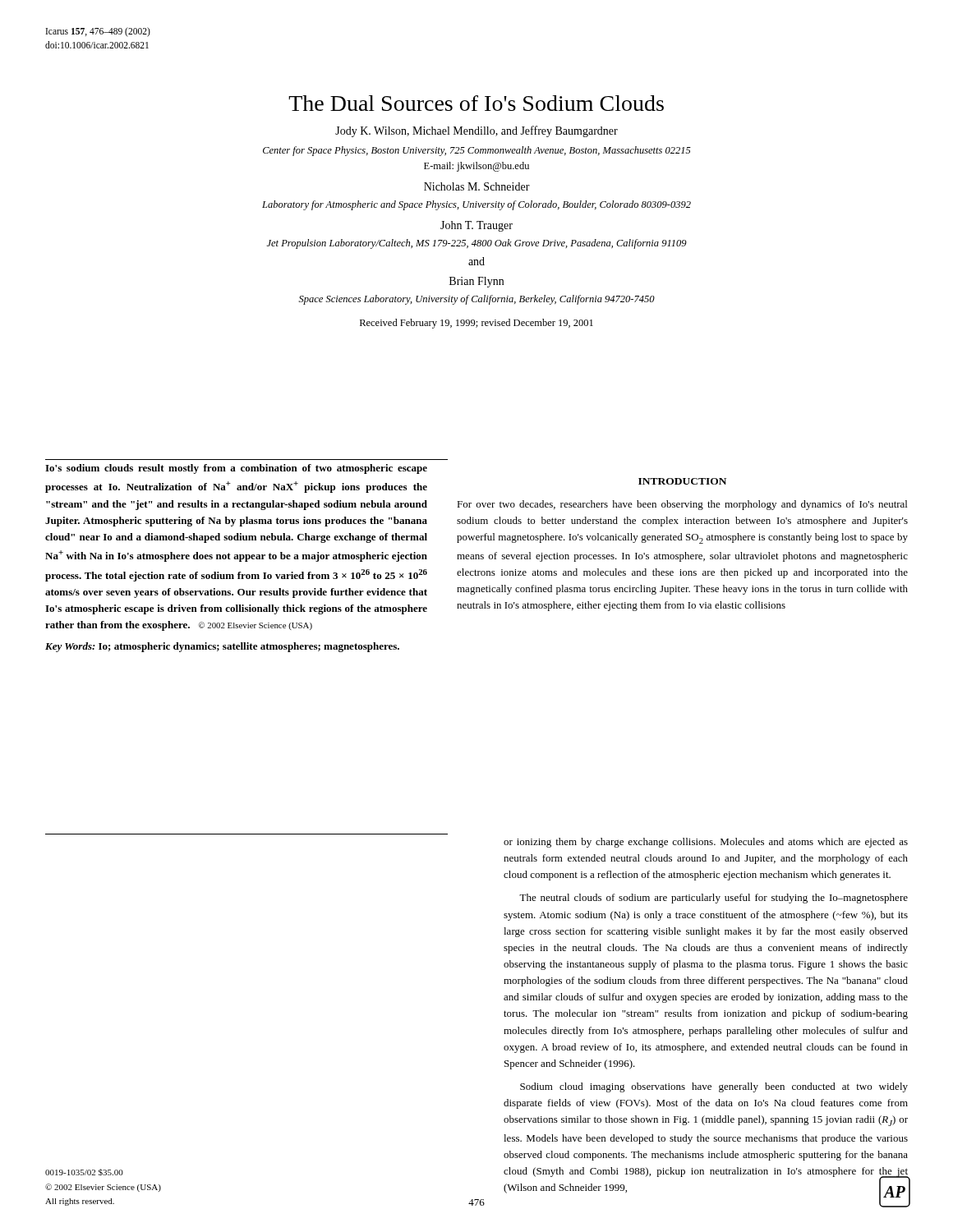This screenshot has width=953, height=1232.
Task: Where is the passage that starts "Received February 19,"?
Action: click(476, 323)
